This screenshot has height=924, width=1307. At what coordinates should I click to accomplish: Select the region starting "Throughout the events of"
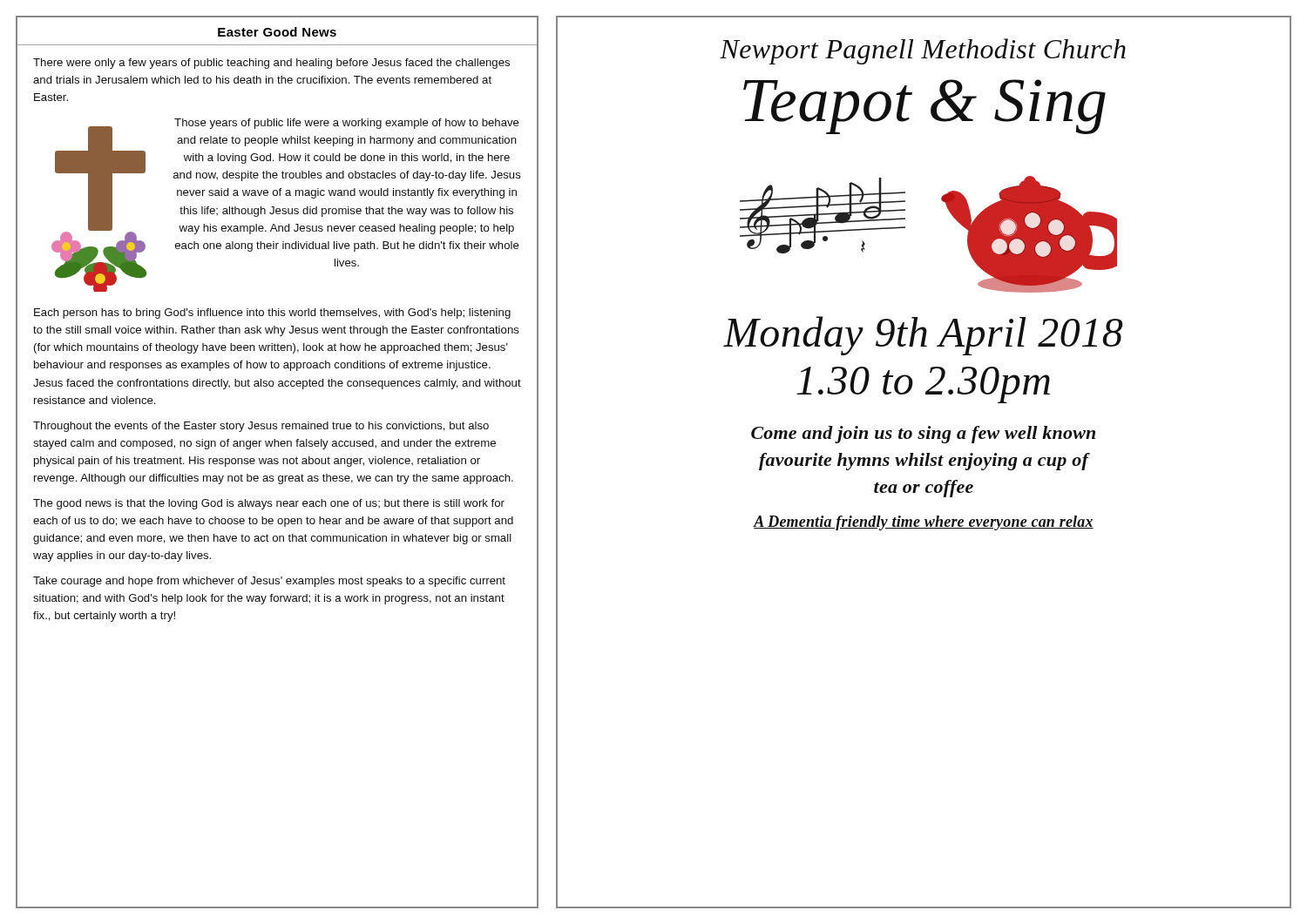pos(273,451)
